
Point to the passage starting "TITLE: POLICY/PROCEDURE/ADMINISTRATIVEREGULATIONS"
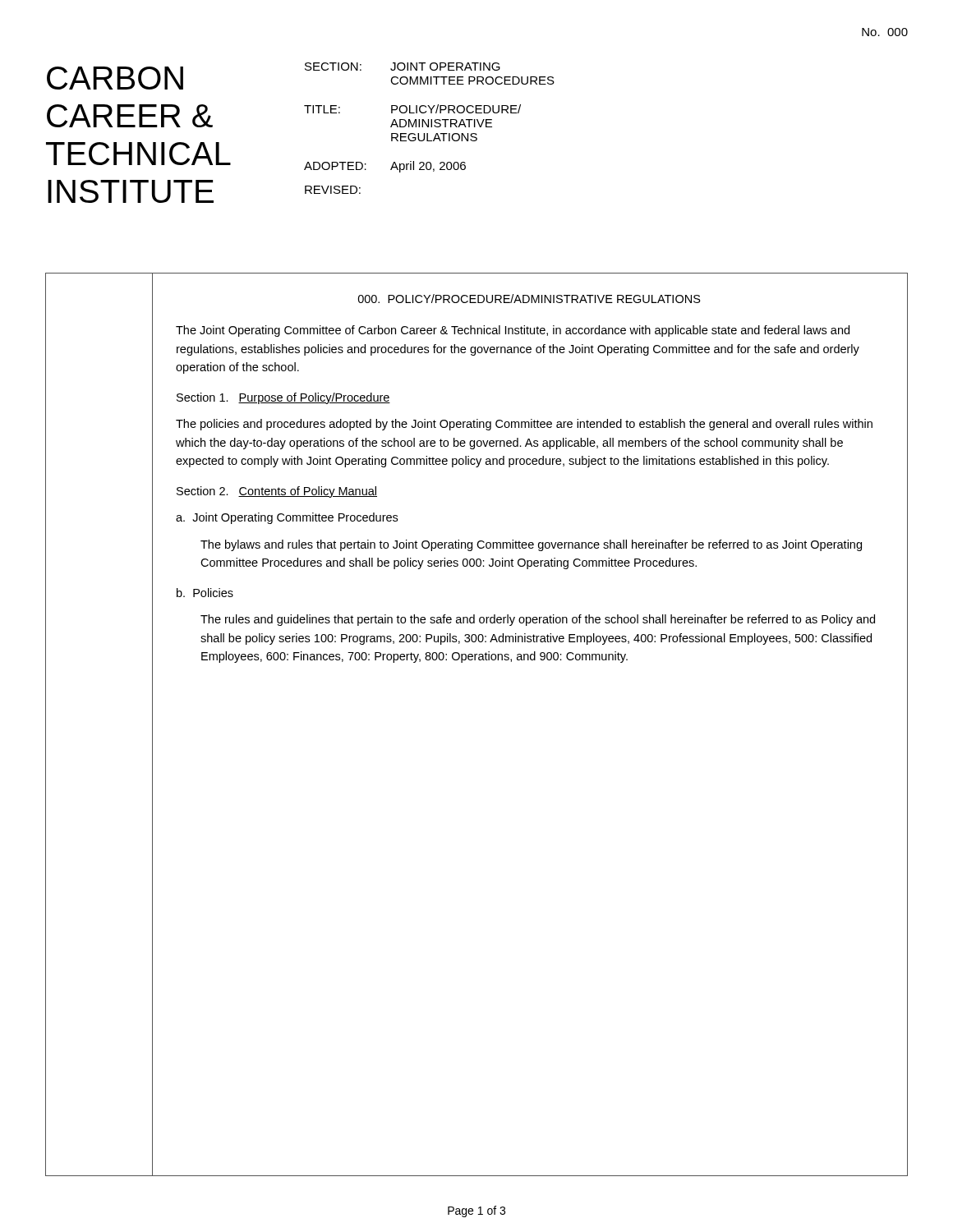pyautogui.click(x=413, y=123)
